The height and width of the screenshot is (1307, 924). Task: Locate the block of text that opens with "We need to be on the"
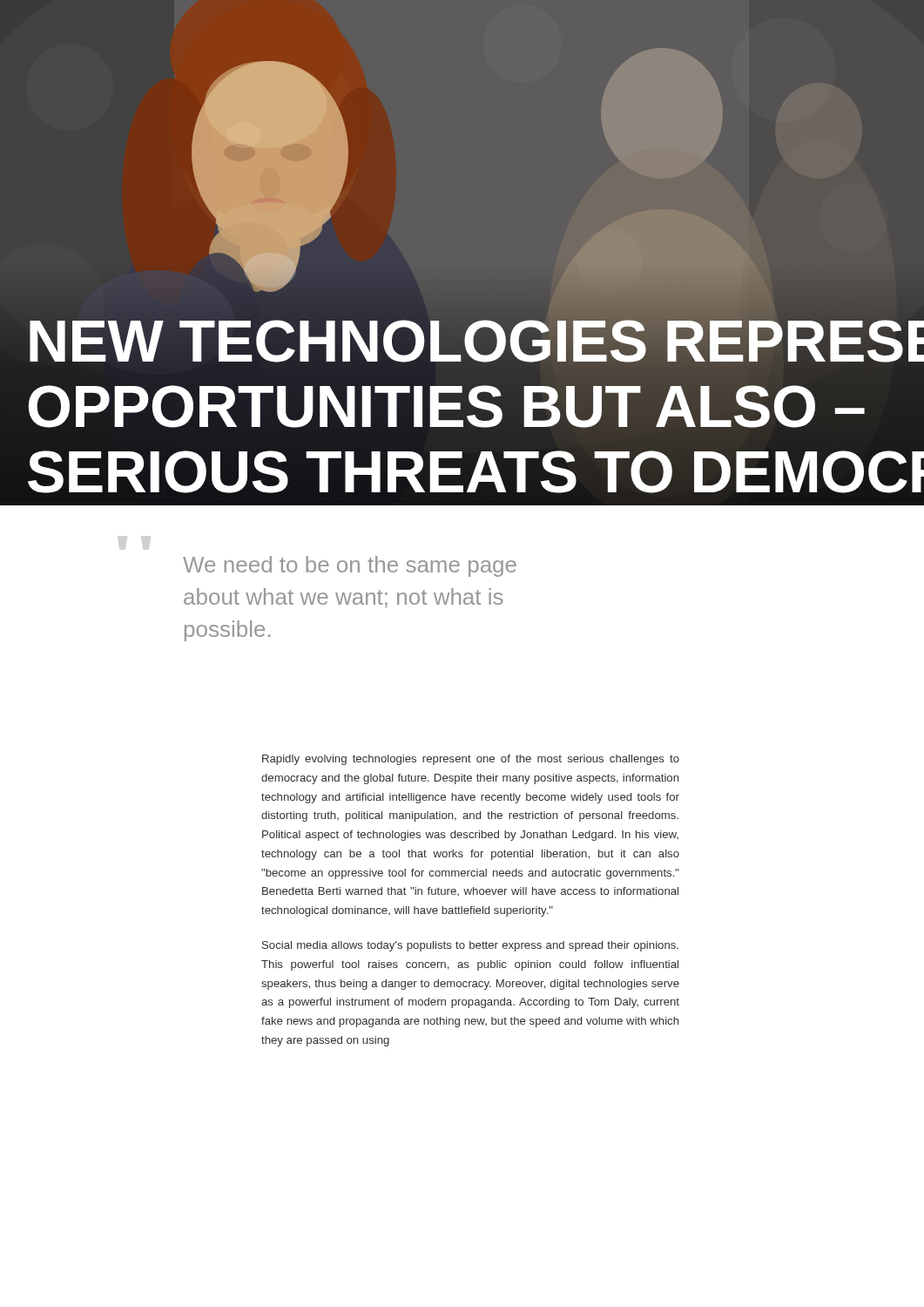tap(379, 597)
